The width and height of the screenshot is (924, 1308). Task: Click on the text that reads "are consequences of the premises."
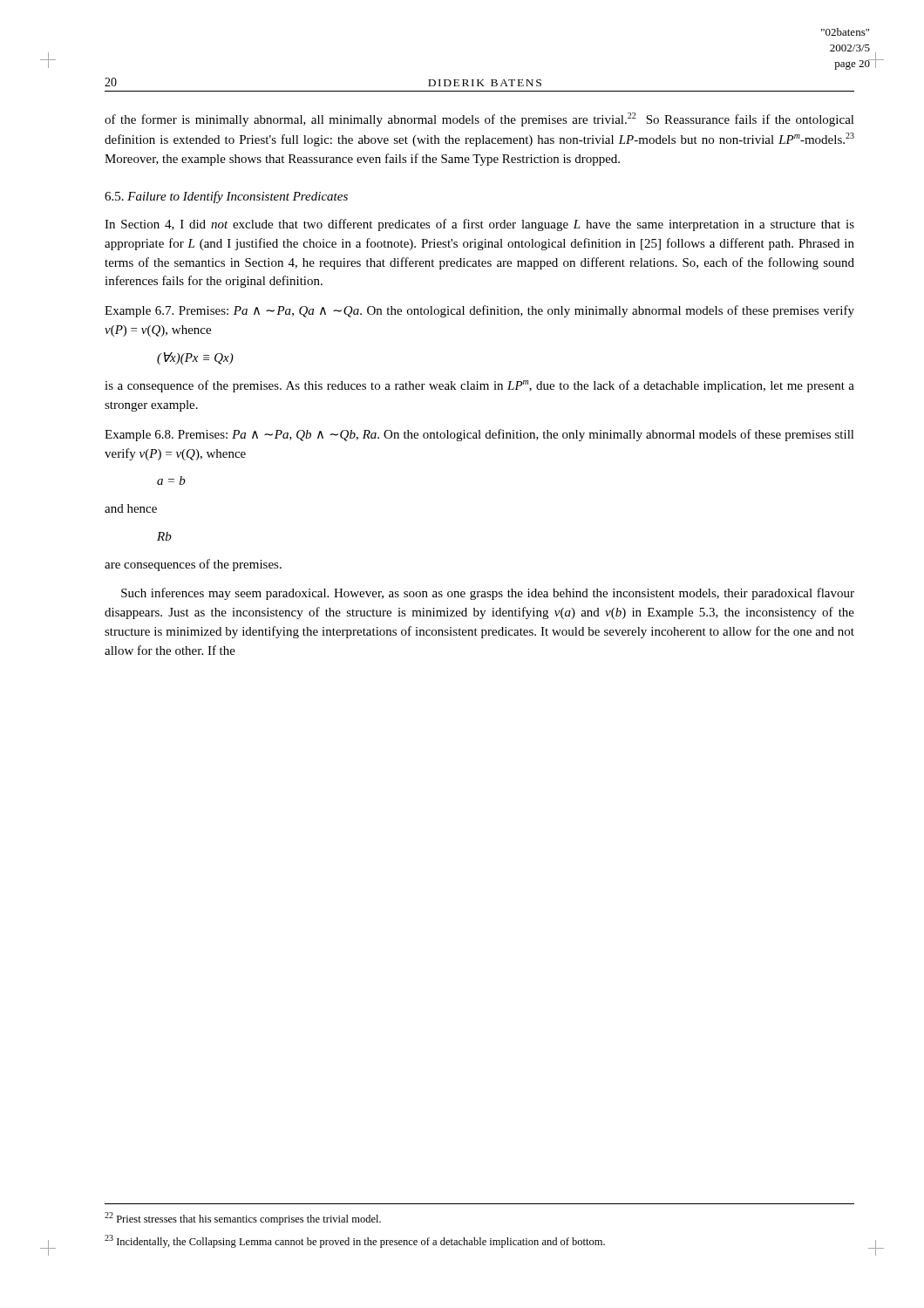[x=193, y=564]
